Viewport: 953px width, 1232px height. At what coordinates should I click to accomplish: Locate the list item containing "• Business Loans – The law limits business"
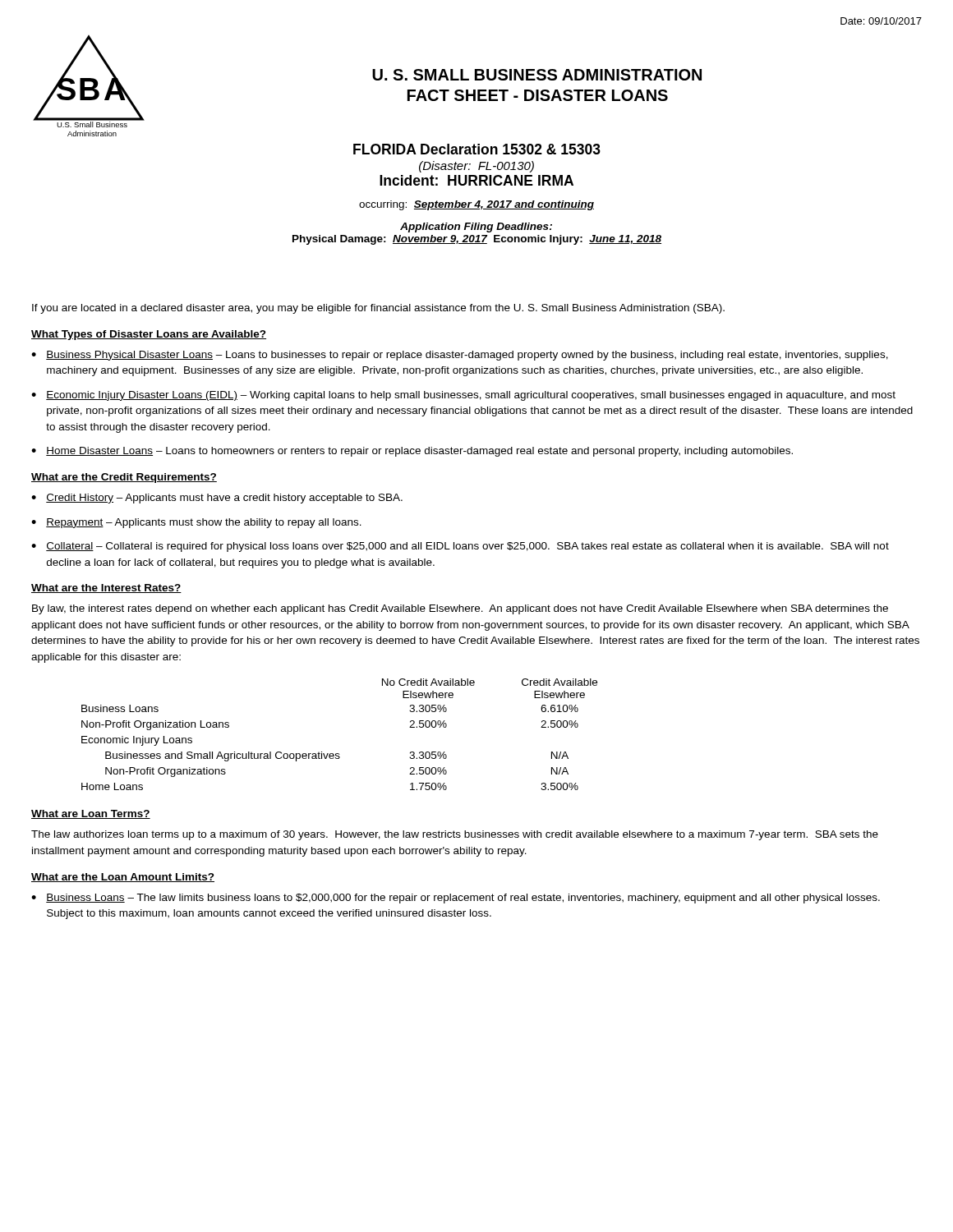[476, 905]
